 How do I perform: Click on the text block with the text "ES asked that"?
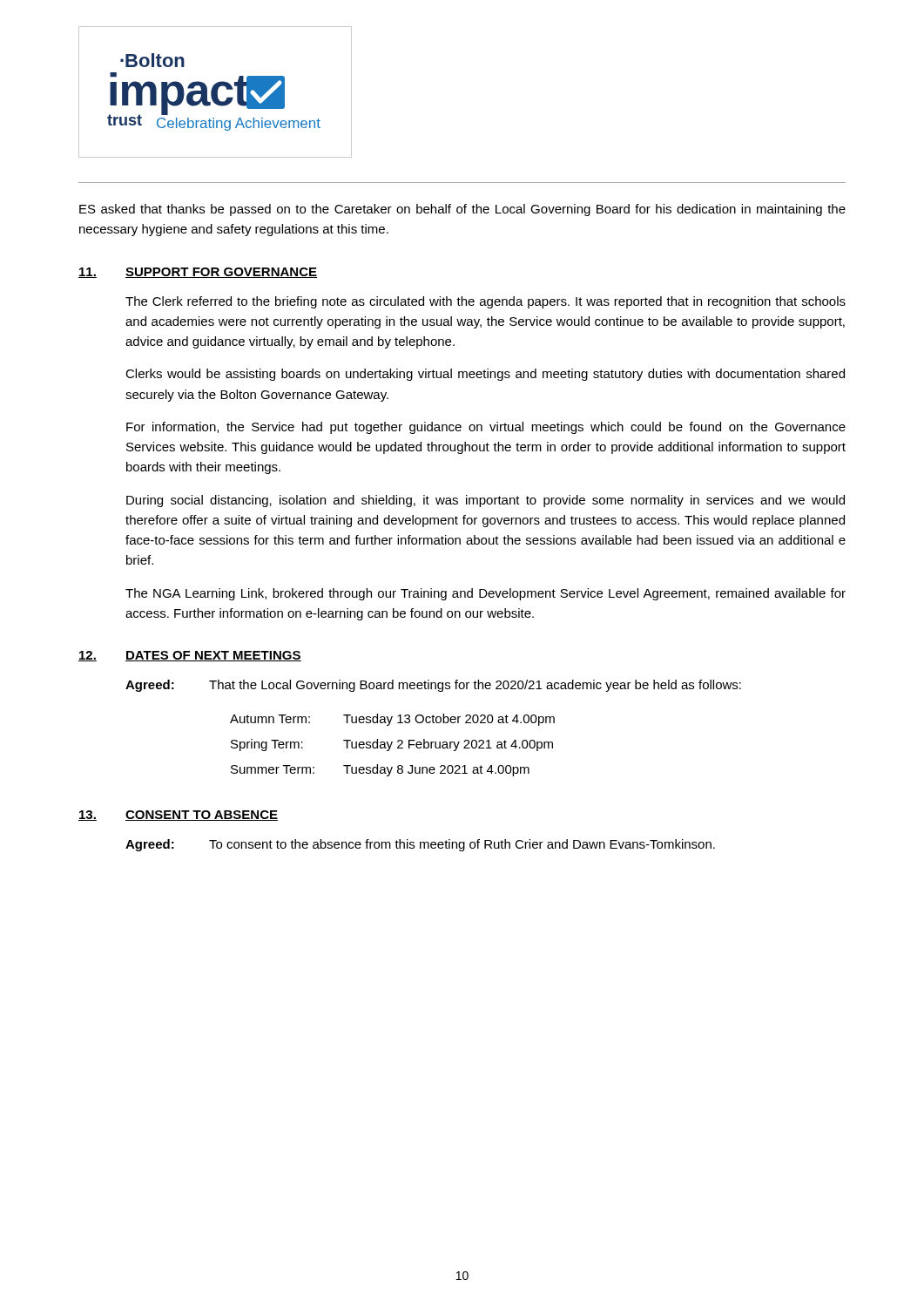tap(462, 219)
